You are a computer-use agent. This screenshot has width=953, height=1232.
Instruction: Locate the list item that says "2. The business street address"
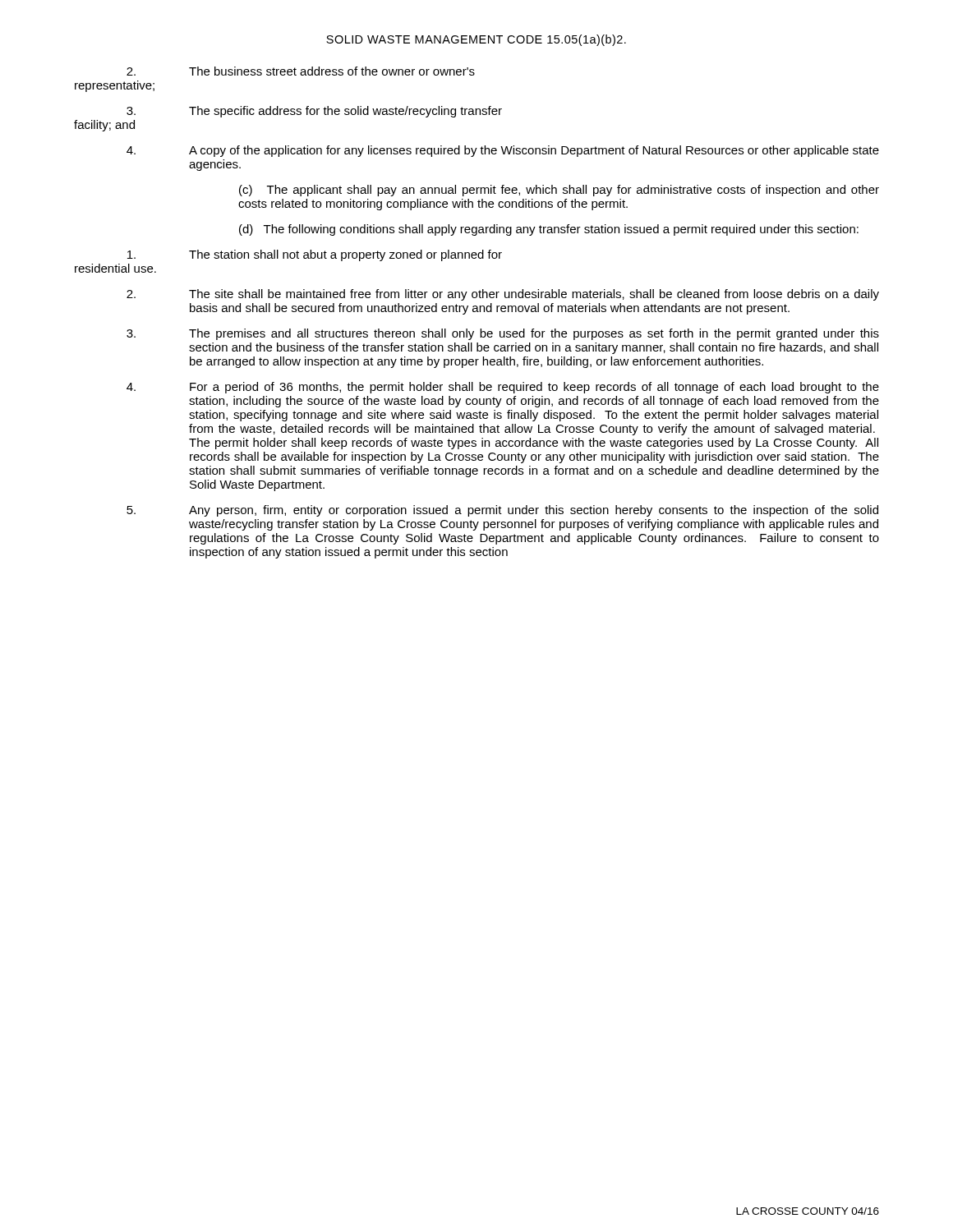pos(476,71)
